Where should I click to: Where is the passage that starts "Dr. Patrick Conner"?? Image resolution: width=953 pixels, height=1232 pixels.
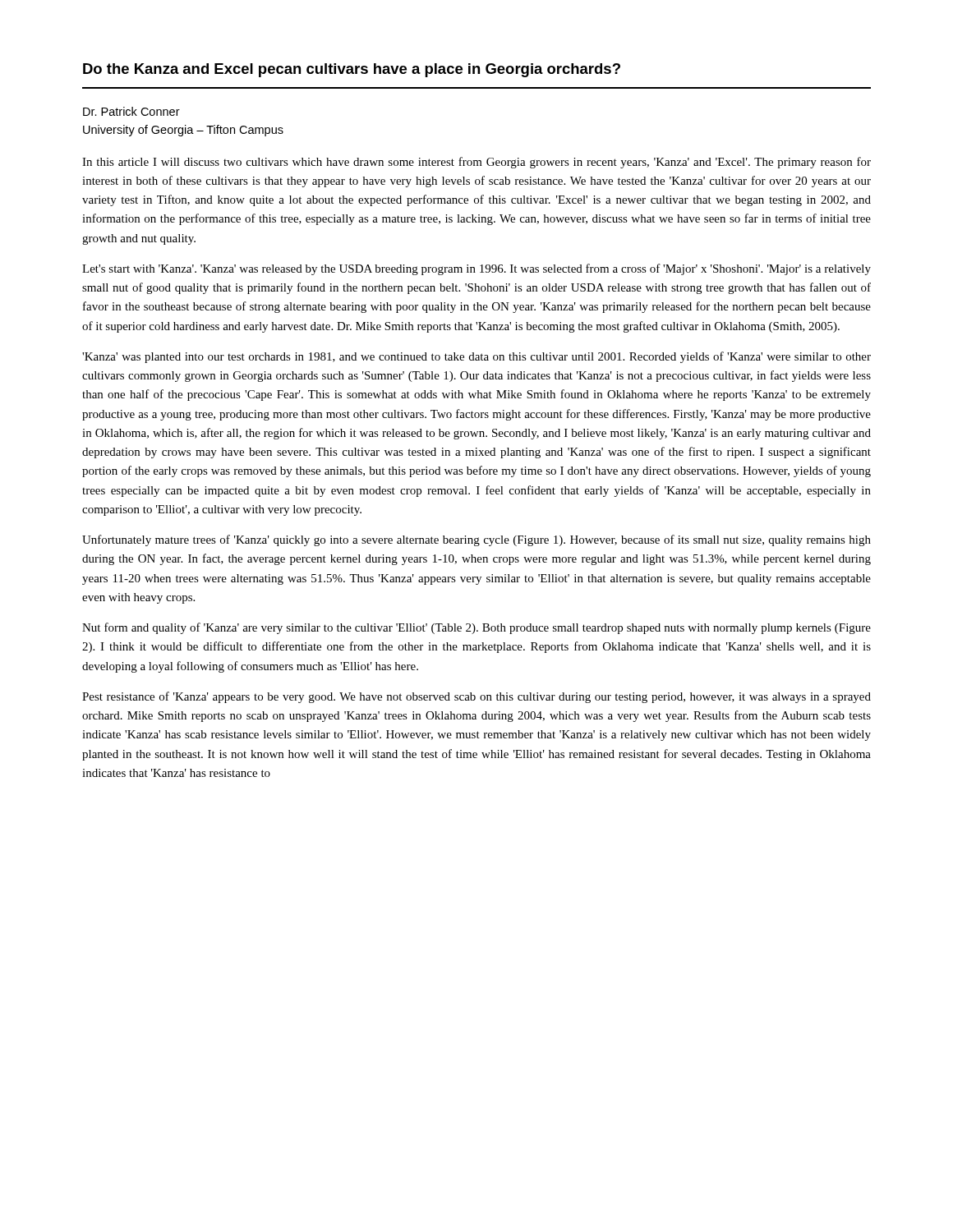(183, 121)
